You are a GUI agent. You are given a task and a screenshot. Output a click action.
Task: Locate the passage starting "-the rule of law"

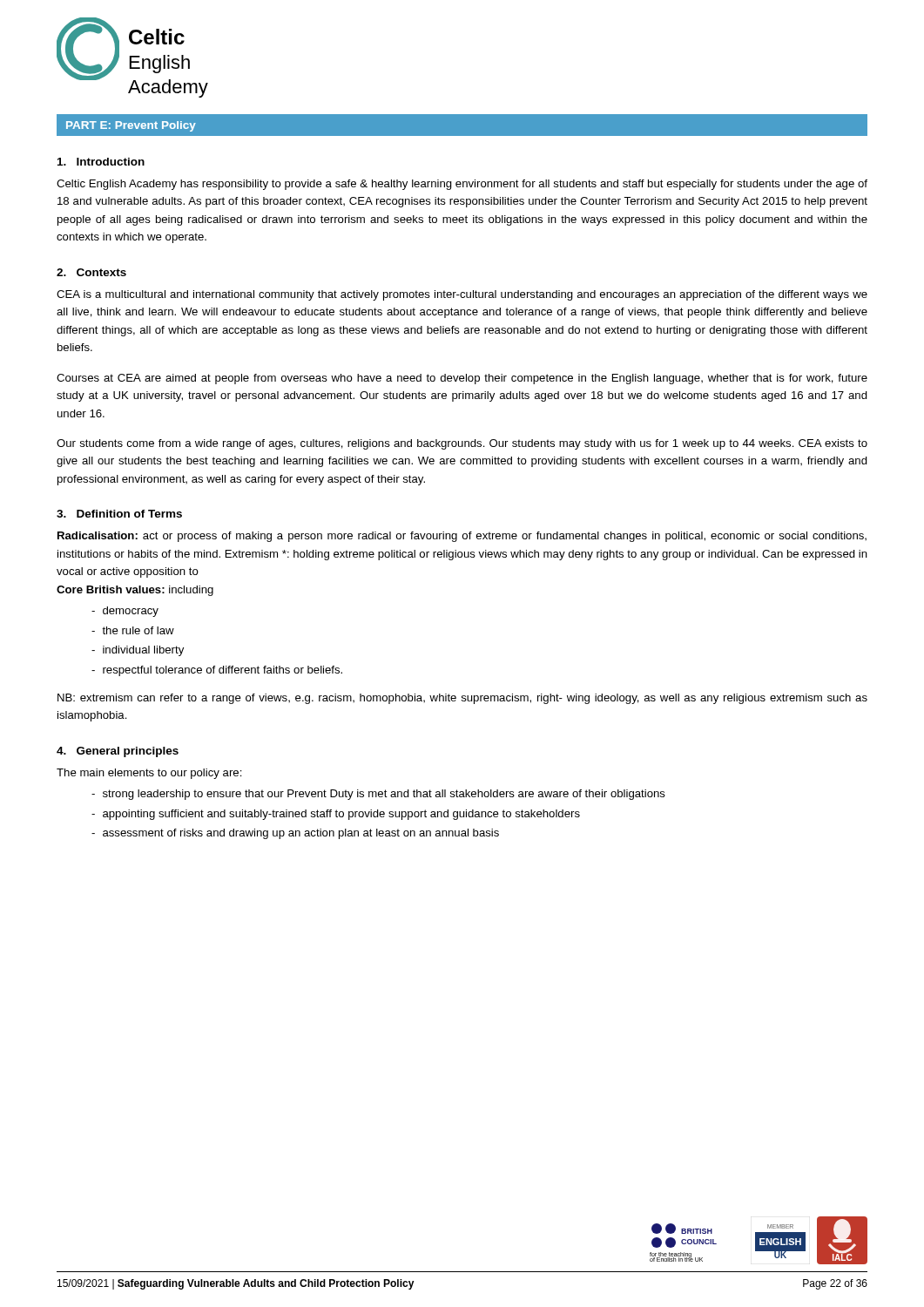coord(133,631)
